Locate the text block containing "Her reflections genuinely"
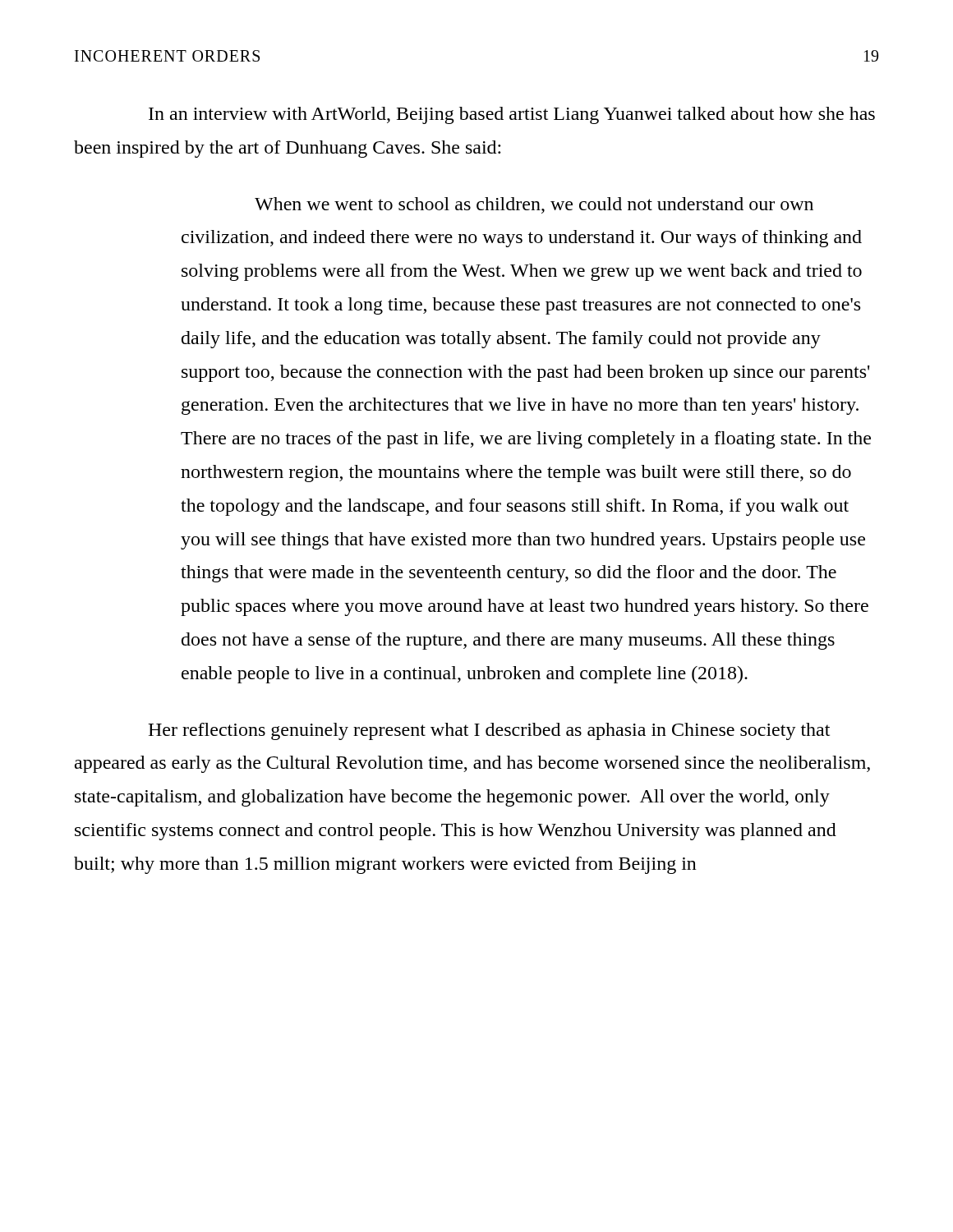The width and height of the screenshot is (953, 1232). [x=473, y=796]
